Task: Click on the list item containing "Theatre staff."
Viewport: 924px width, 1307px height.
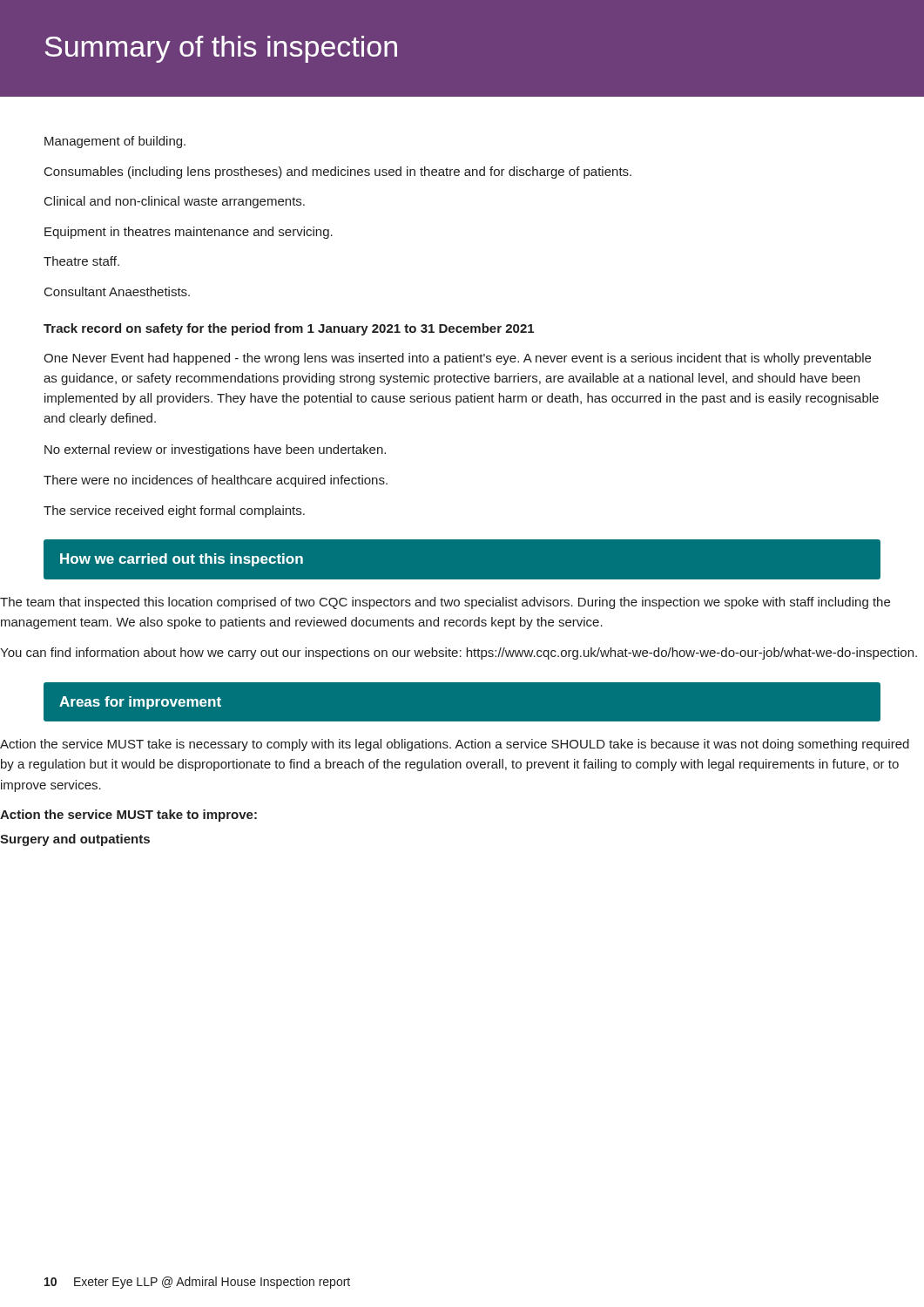Action: tap(82, 261)
